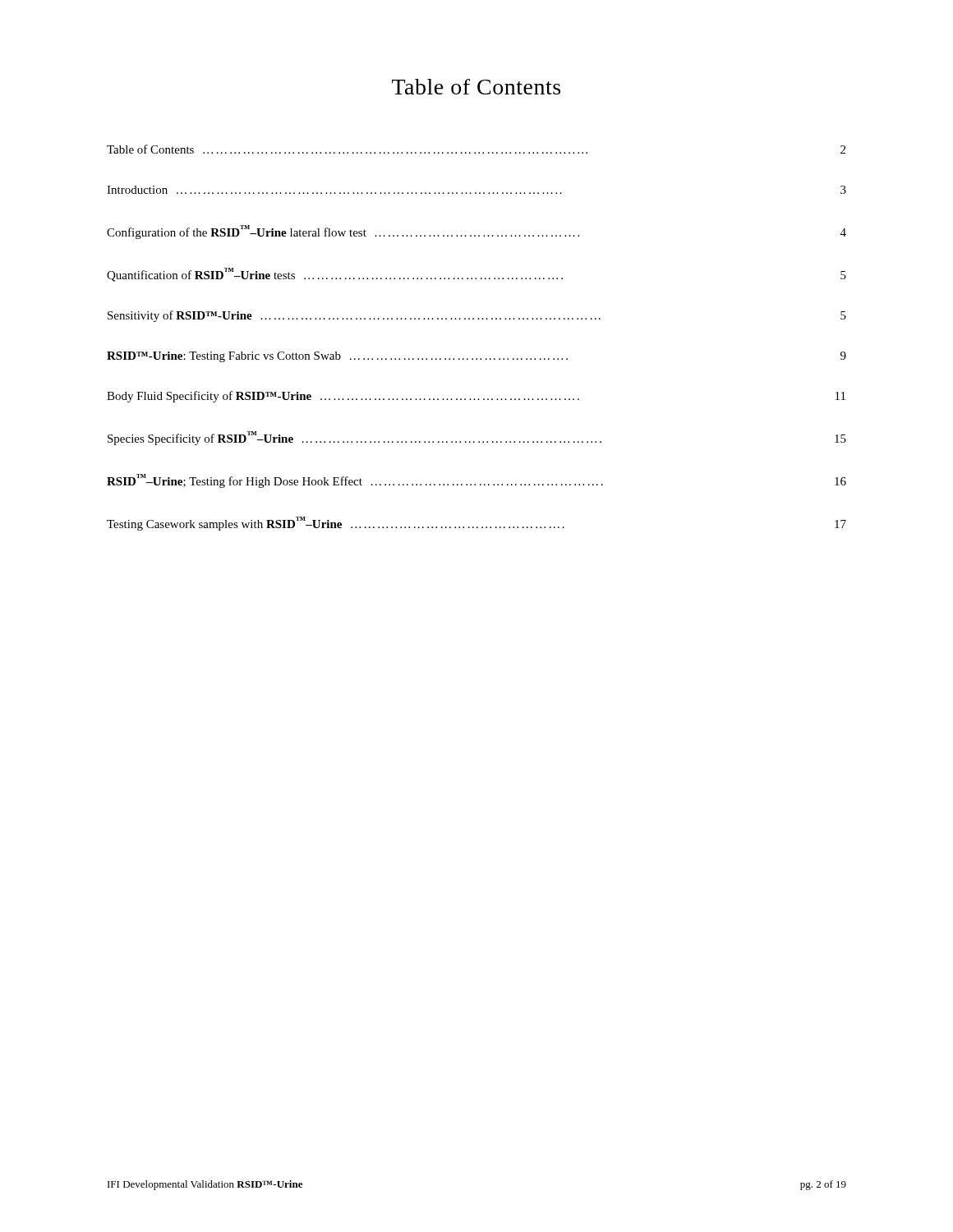Locate the list item that says "RSID™–Urine; Testing for High Dose"
The height and width of the screenshot is (1232, 953).
[x=476, y=480]
